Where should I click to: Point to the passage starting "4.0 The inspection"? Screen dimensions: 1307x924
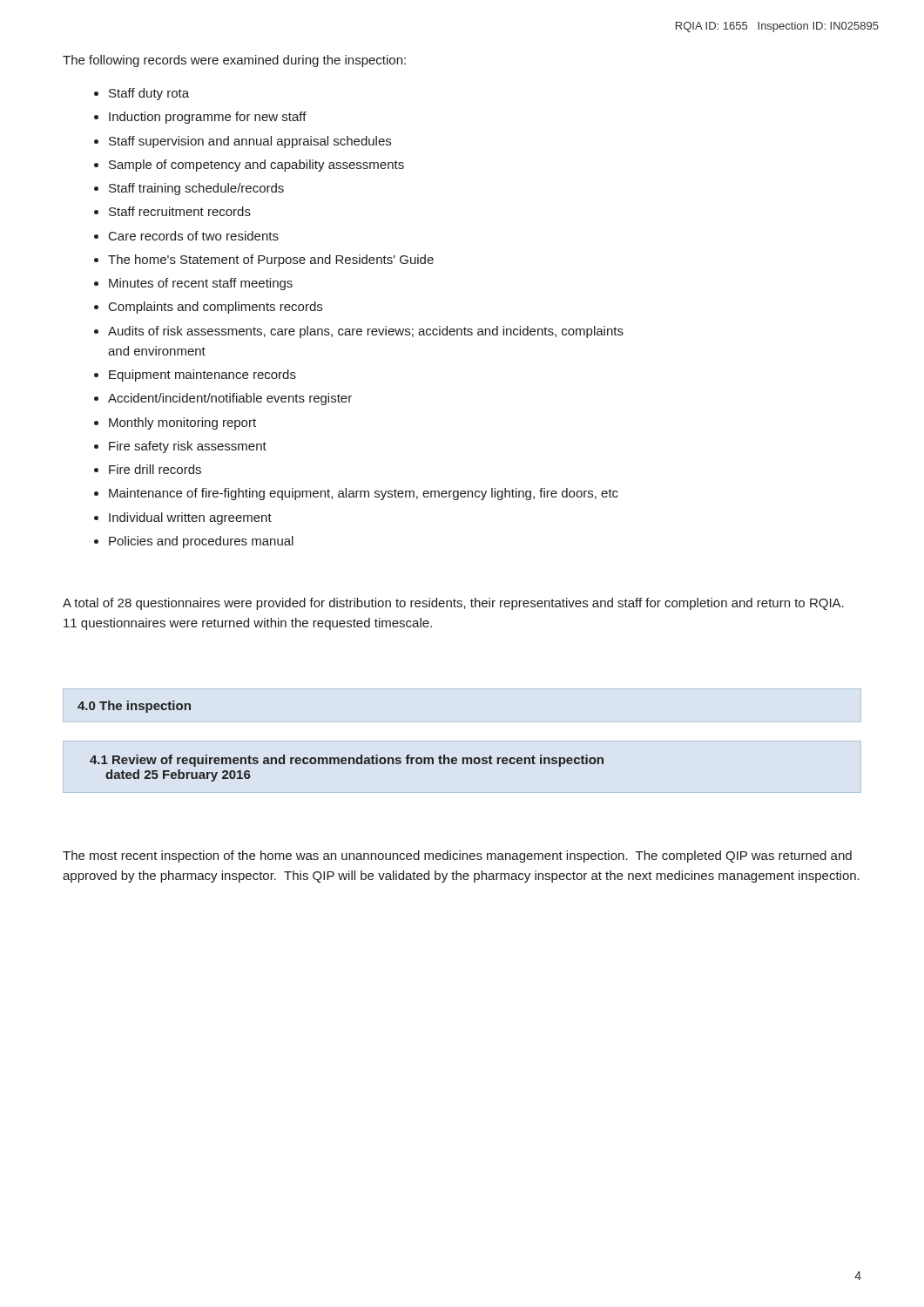click(134, 705)
